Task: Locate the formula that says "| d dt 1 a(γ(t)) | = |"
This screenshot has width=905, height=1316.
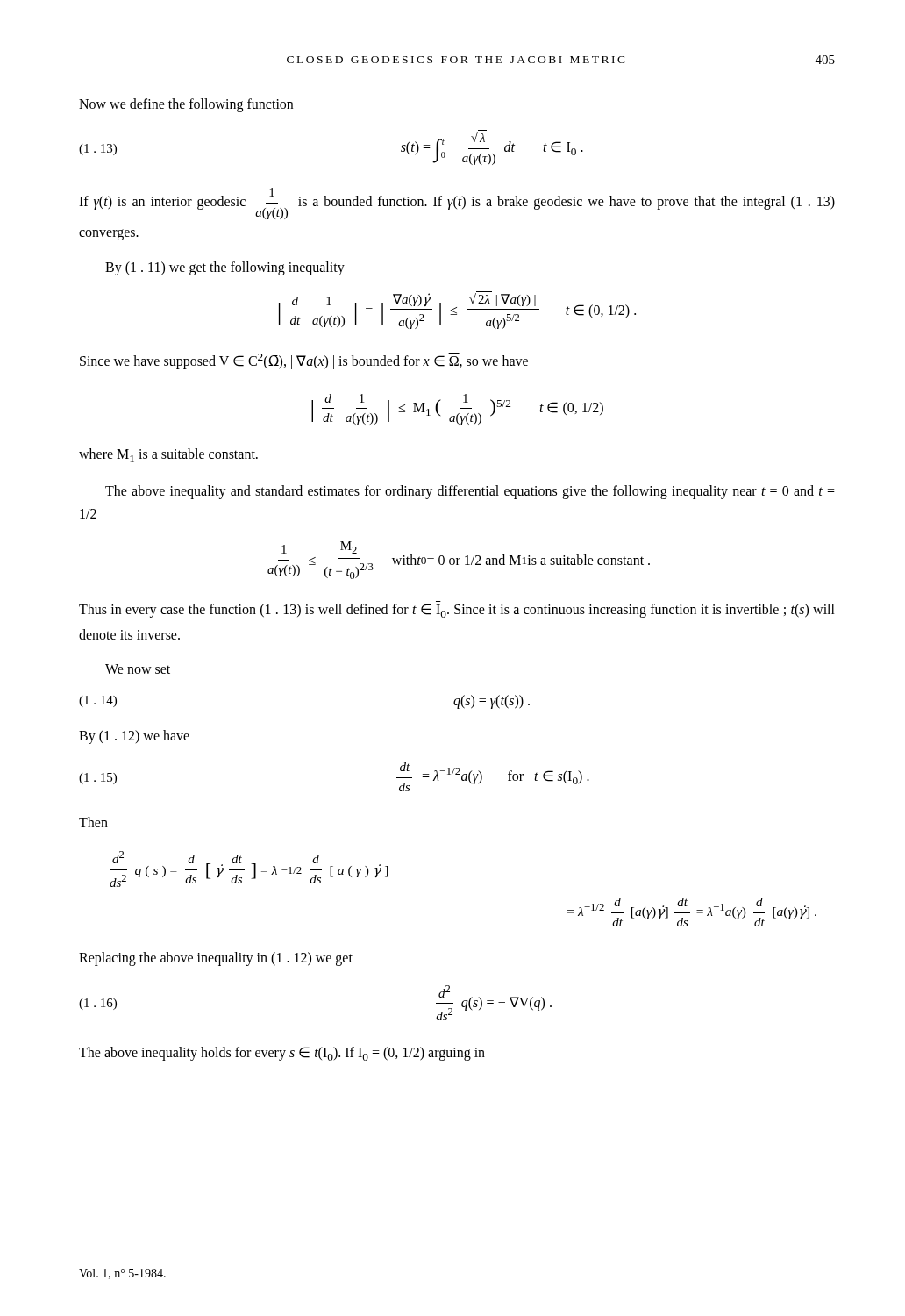Action: coord(457,311)
